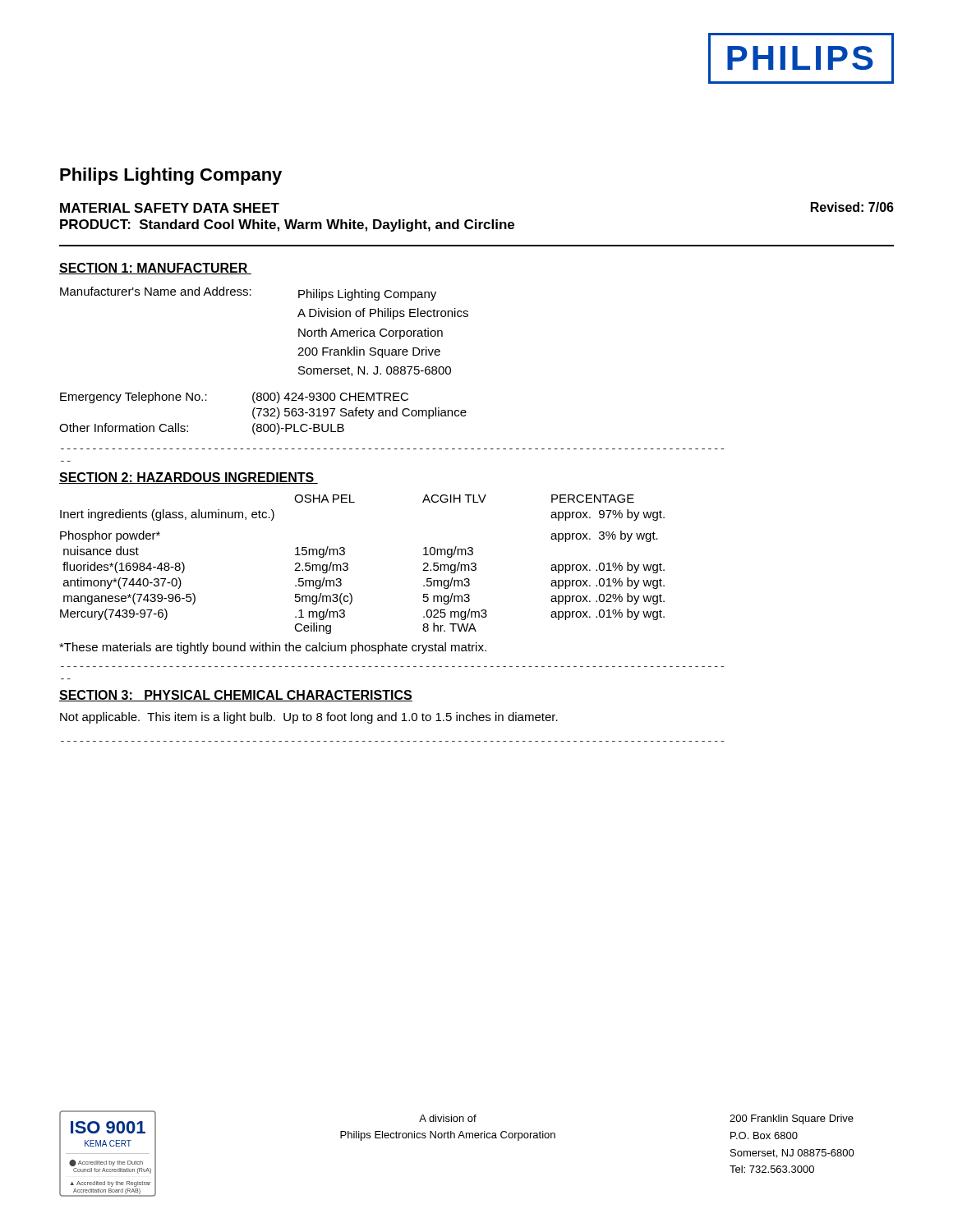953x1232 pixels.
Task: Point to the block beginning "Manufacturer's Name and Address: Philips Lighting"
Action: (x=248, y=294)
